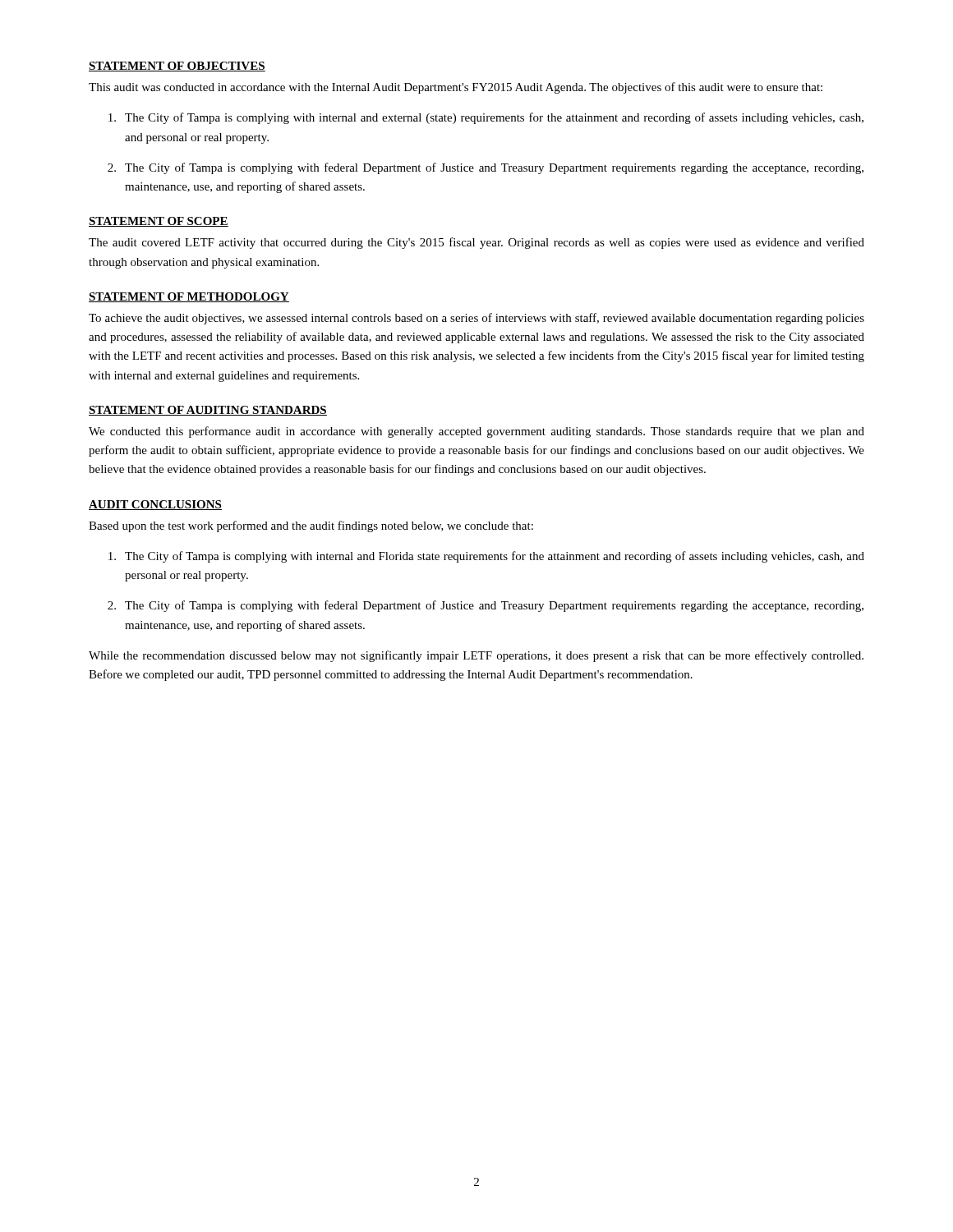Click on the section header with the text "STATEMENT OF AUDITING"
Screen dimensions: 1232x953
[208, 410]
